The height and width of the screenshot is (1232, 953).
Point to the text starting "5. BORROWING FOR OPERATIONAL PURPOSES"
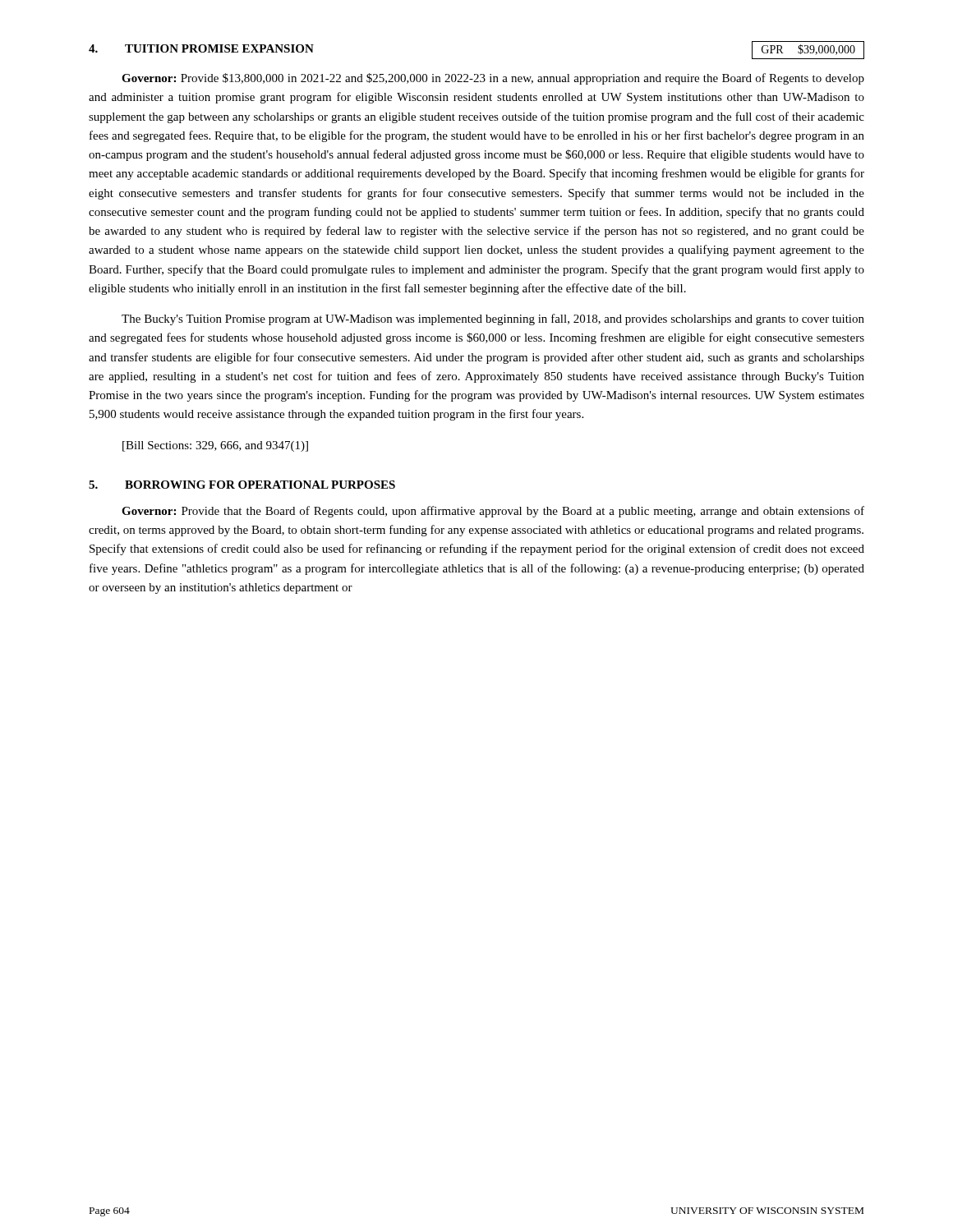coord(242,485)
